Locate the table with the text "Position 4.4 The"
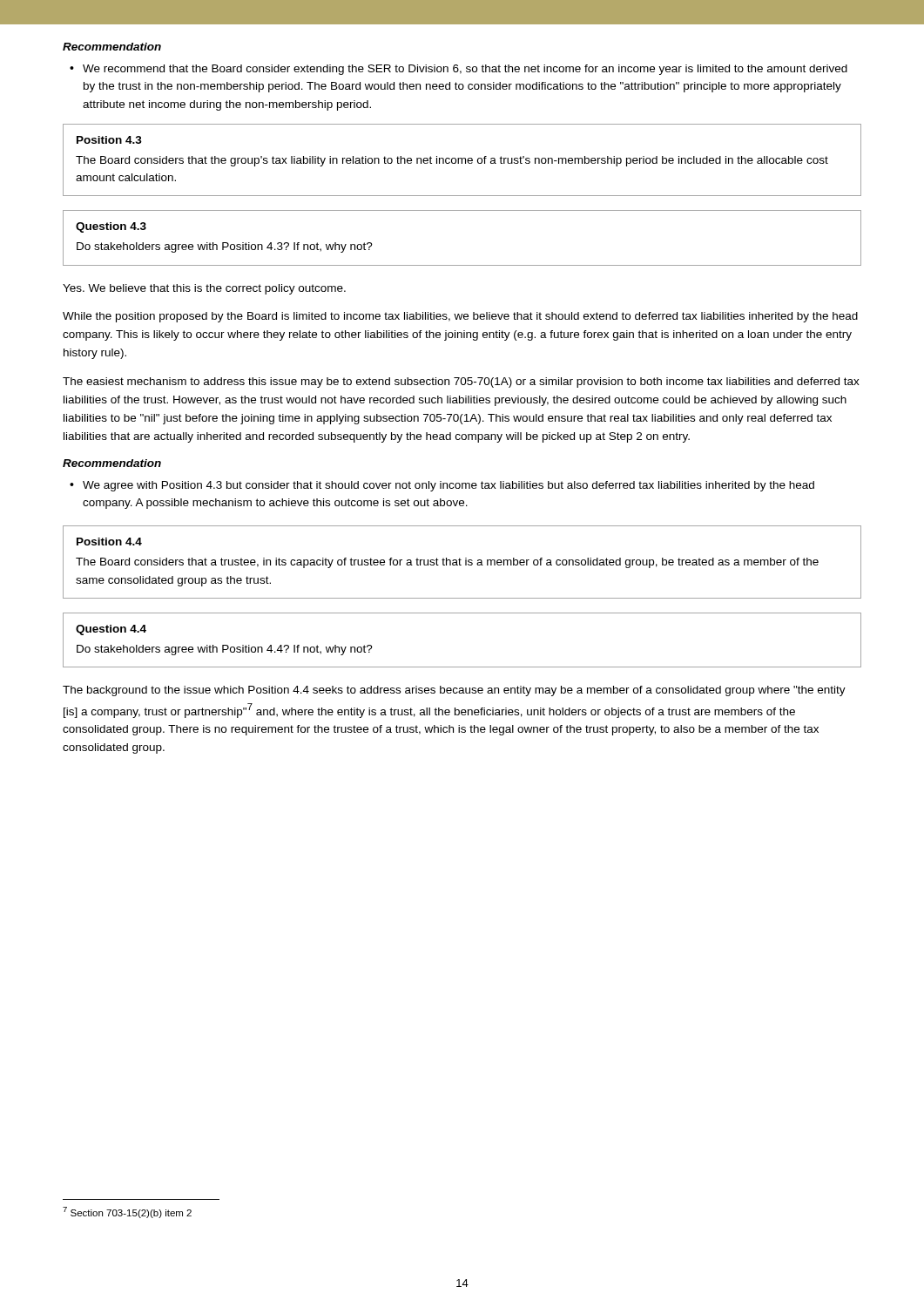The image size is (924, 1307). pyautogui.click(x=462, y=562)
